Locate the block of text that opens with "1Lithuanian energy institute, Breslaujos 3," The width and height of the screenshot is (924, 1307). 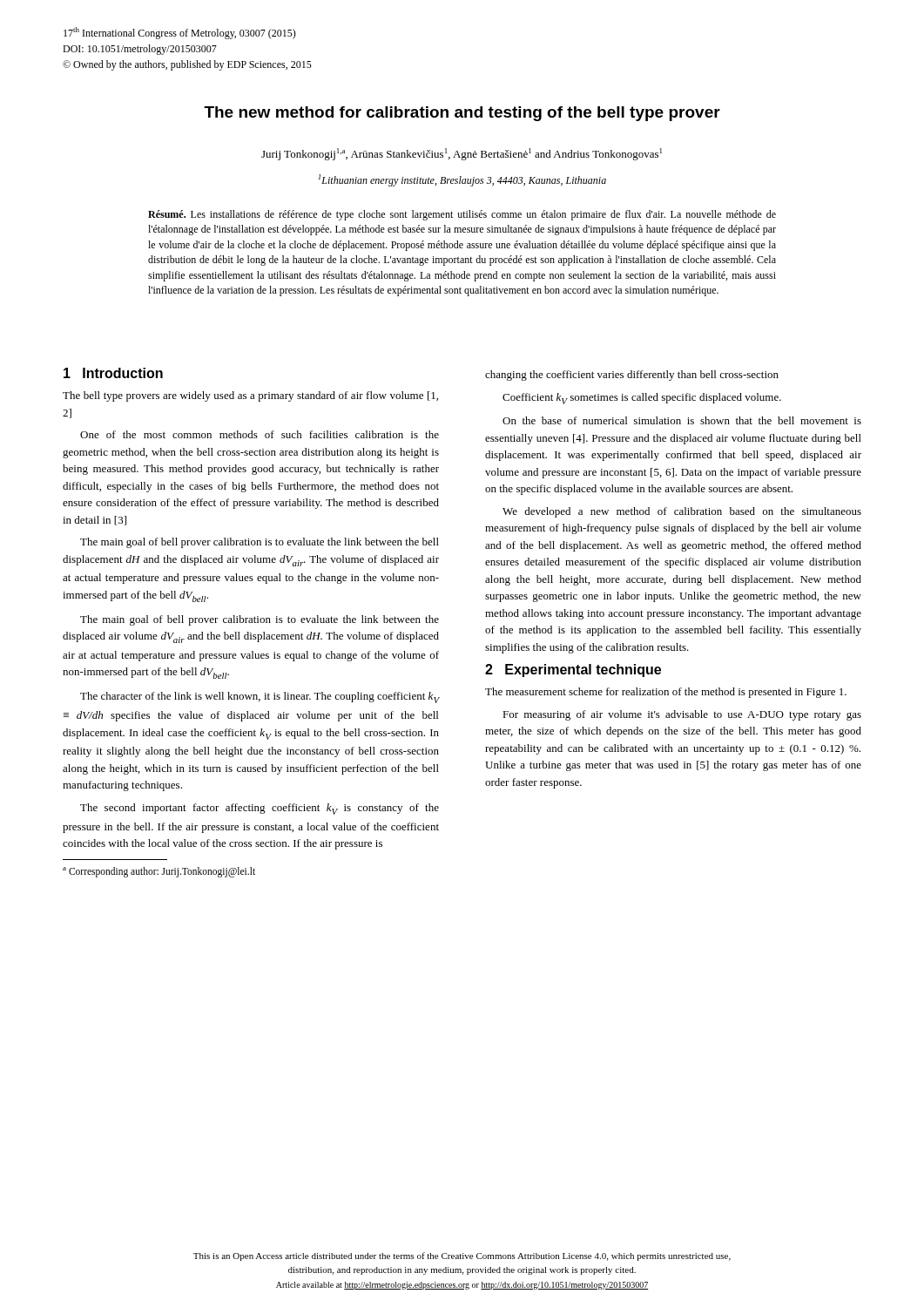(x=462, y=180)
